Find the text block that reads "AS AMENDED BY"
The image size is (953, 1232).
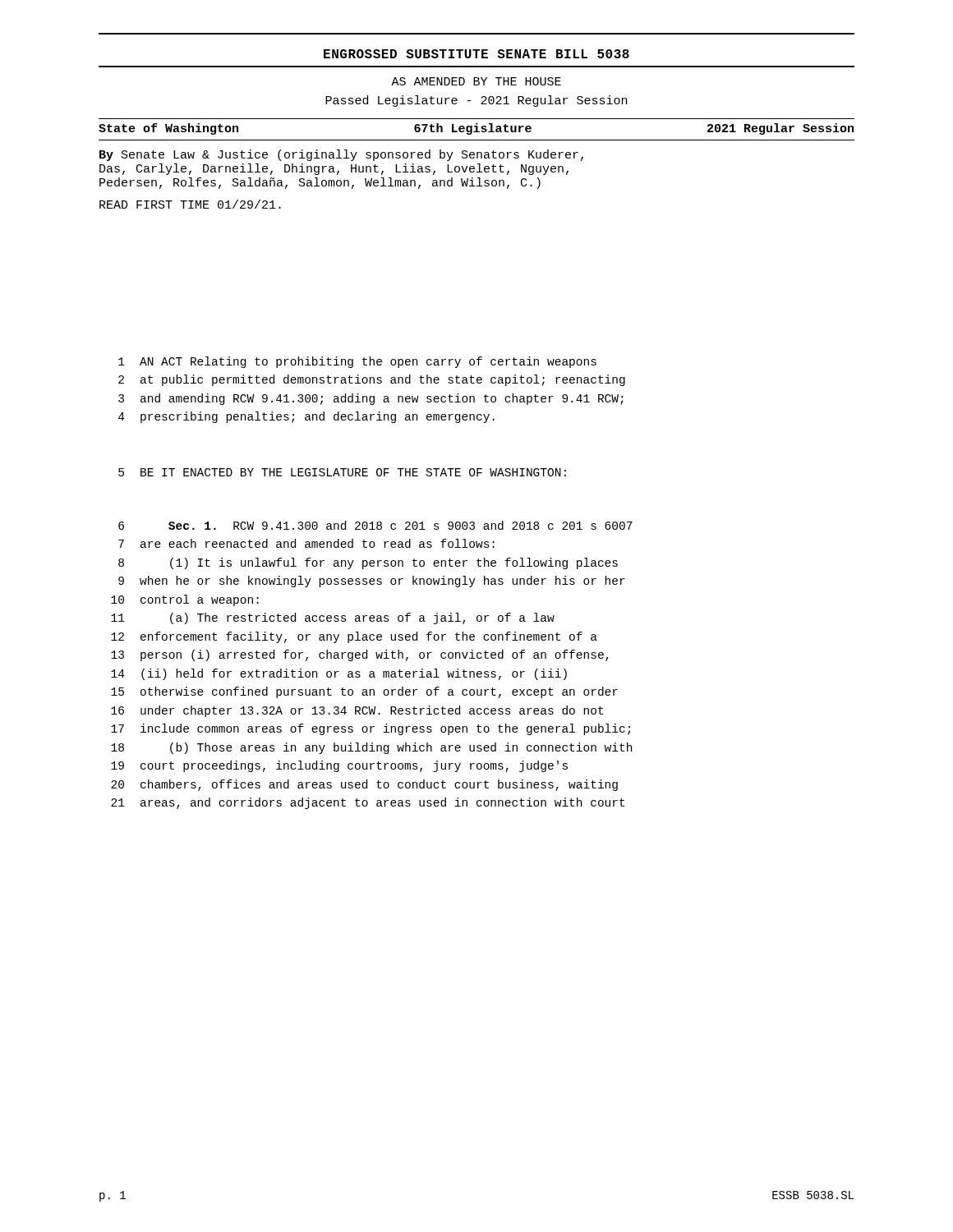point(476,83)
